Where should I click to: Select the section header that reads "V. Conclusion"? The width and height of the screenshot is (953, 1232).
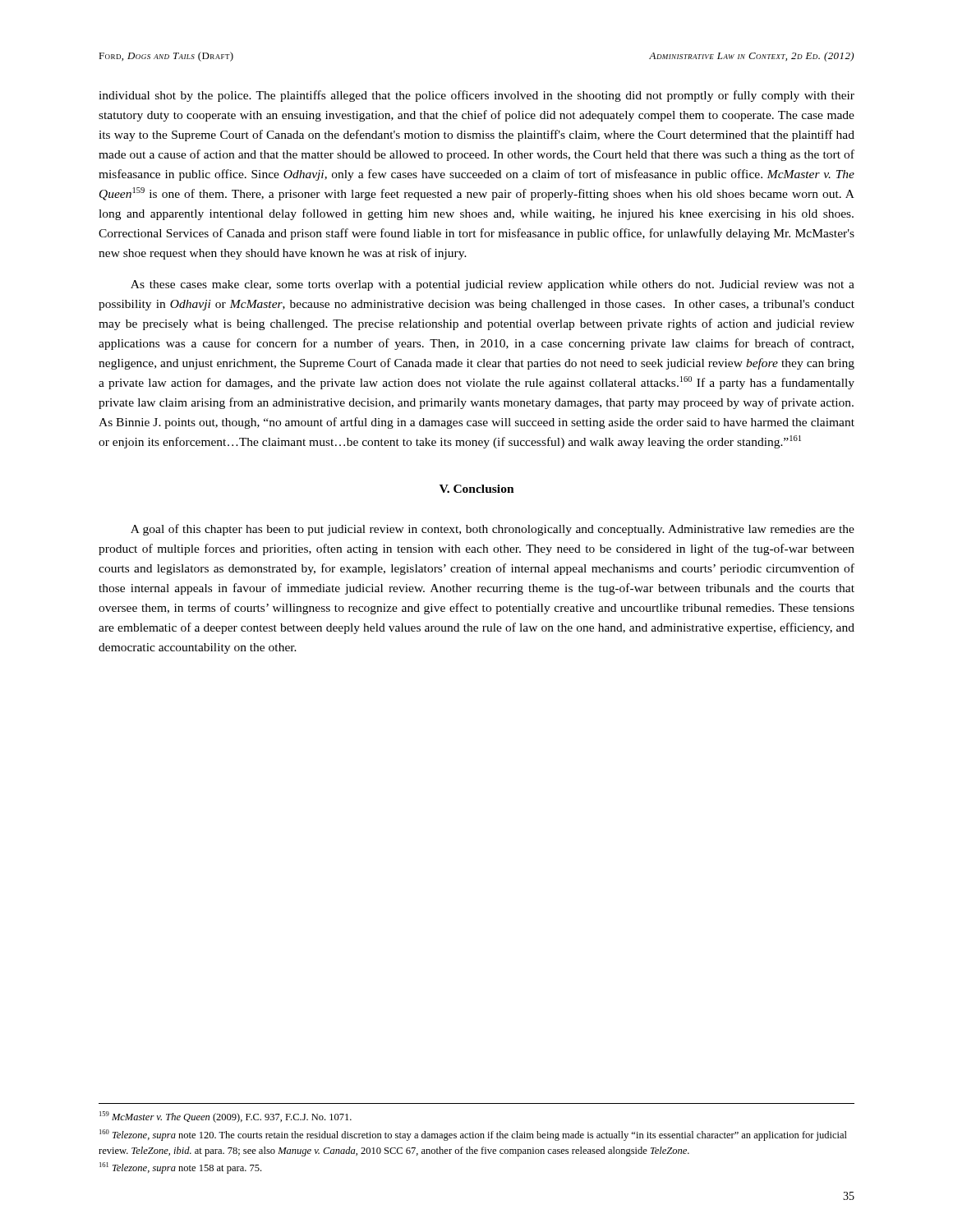(x=476, y=489)
